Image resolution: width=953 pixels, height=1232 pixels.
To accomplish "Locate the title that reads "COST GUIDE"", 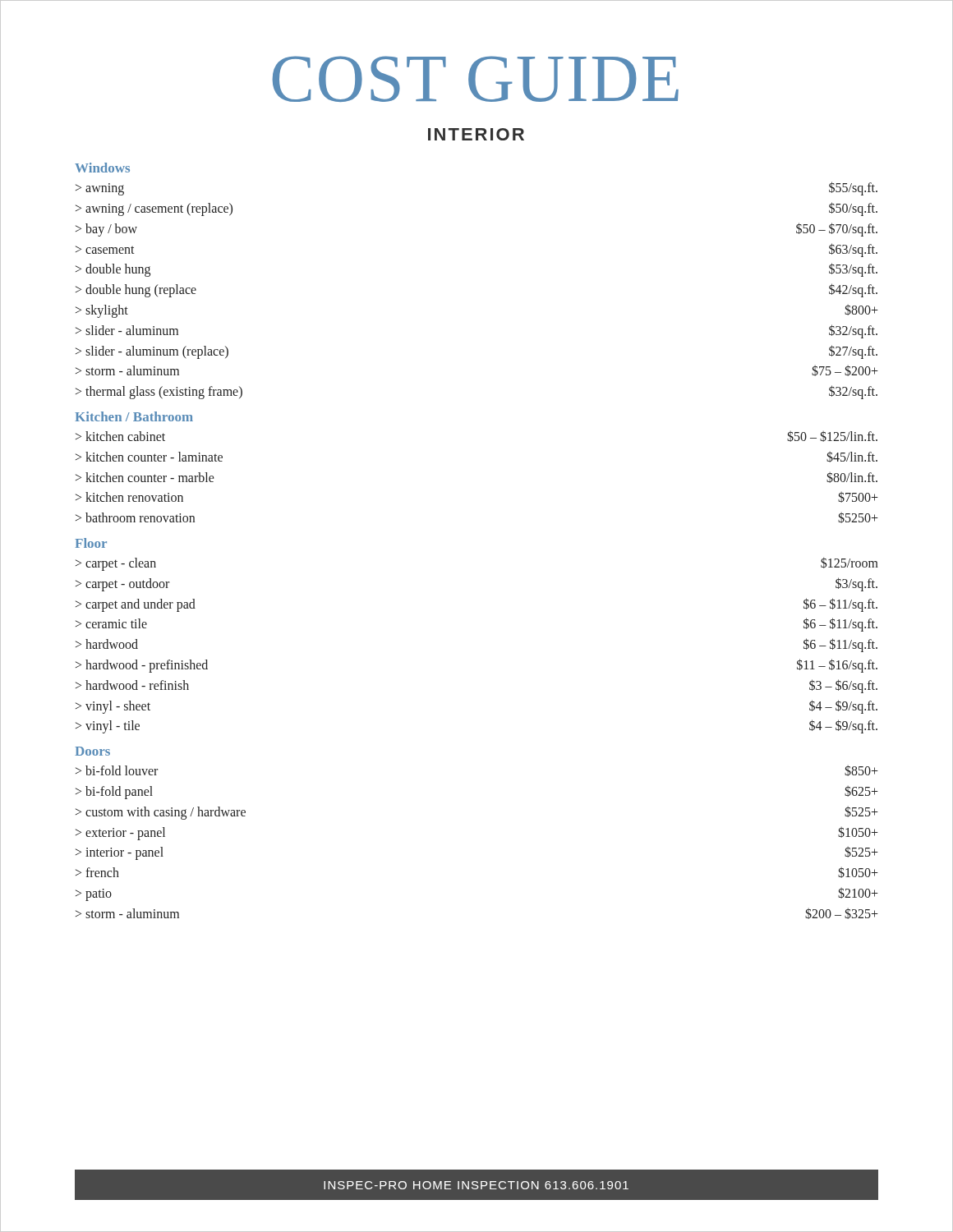I will [476, 79].
